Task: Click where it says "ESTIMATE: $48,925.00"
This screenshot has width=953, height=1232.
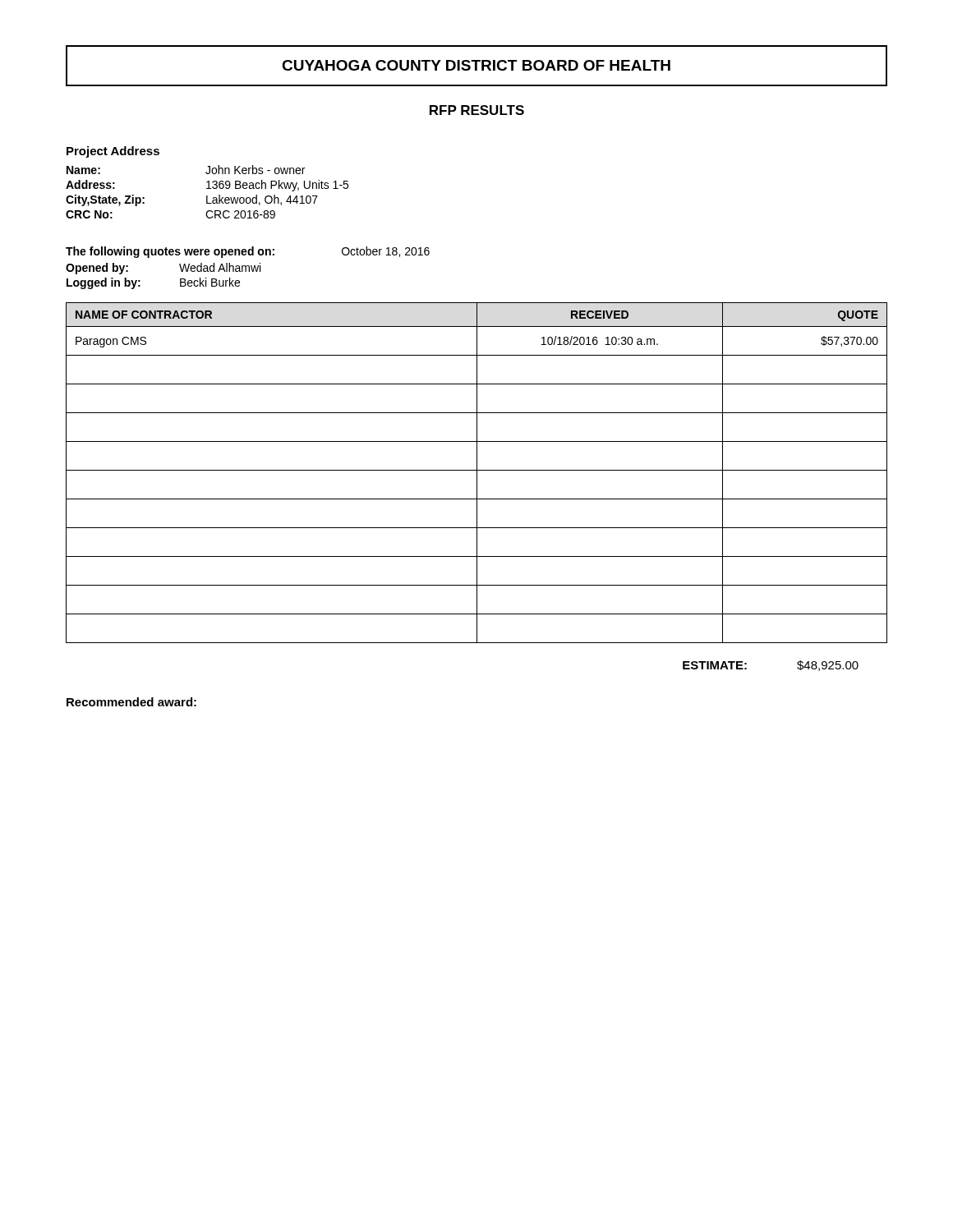Action: 714,666
